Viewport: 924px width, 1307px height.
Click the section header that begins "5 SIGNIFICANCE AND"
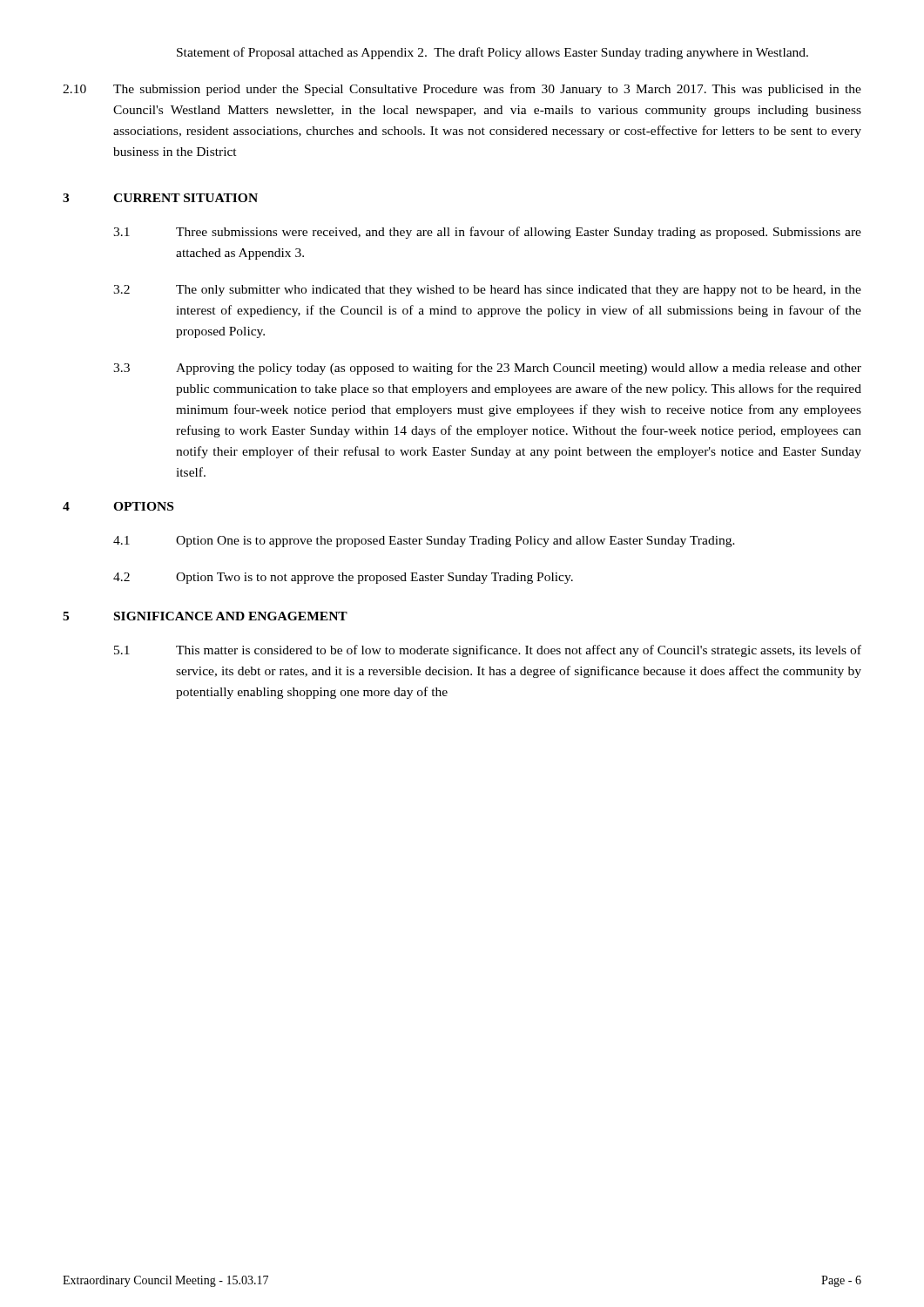pos(205,616)
